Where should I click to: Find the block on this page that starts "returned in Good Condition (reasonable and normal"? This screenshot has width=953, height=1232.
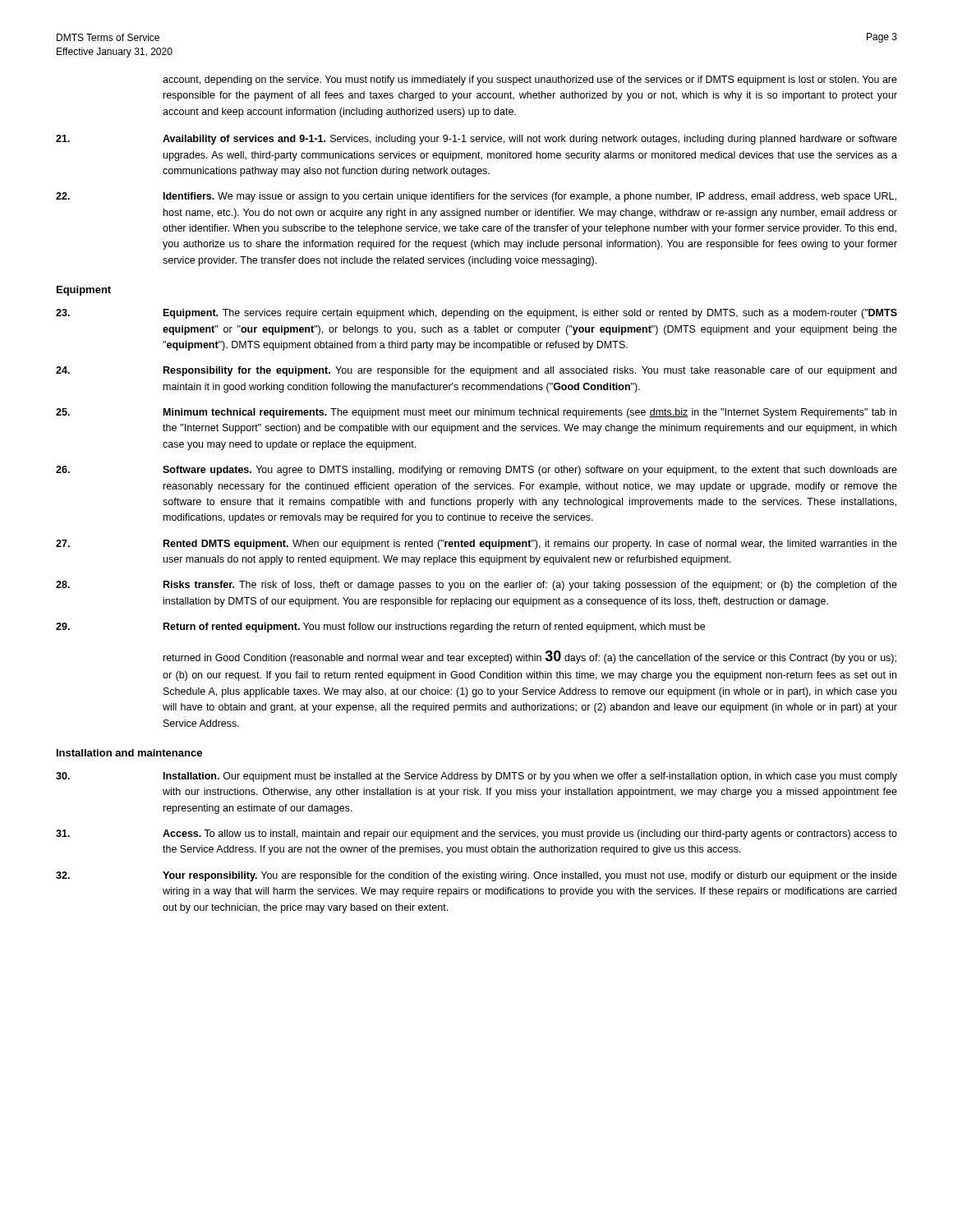coord(530,688)
